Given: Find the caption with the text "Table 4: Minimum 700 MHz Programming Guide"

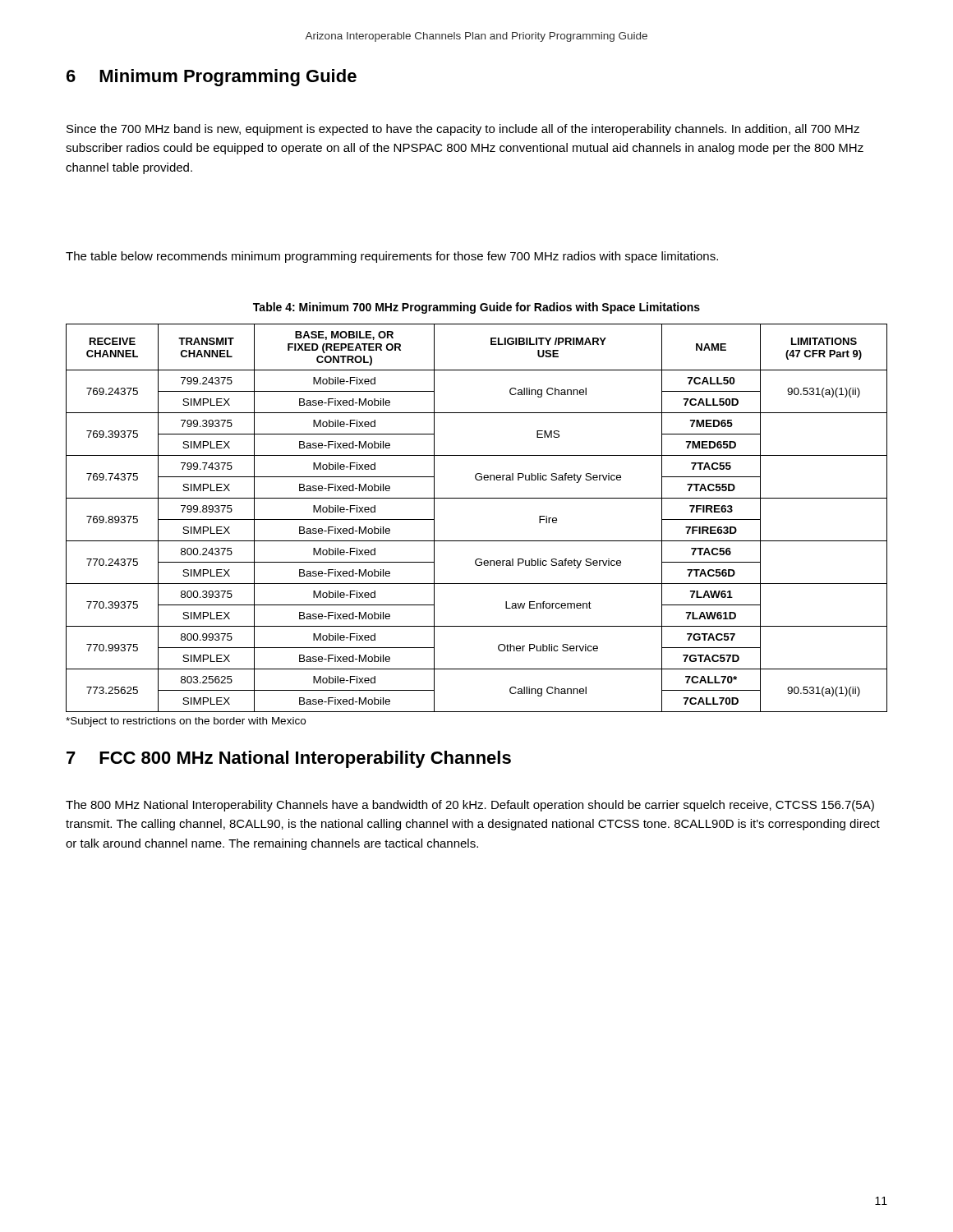Looking at the screenshot, I should click(476, 307).
